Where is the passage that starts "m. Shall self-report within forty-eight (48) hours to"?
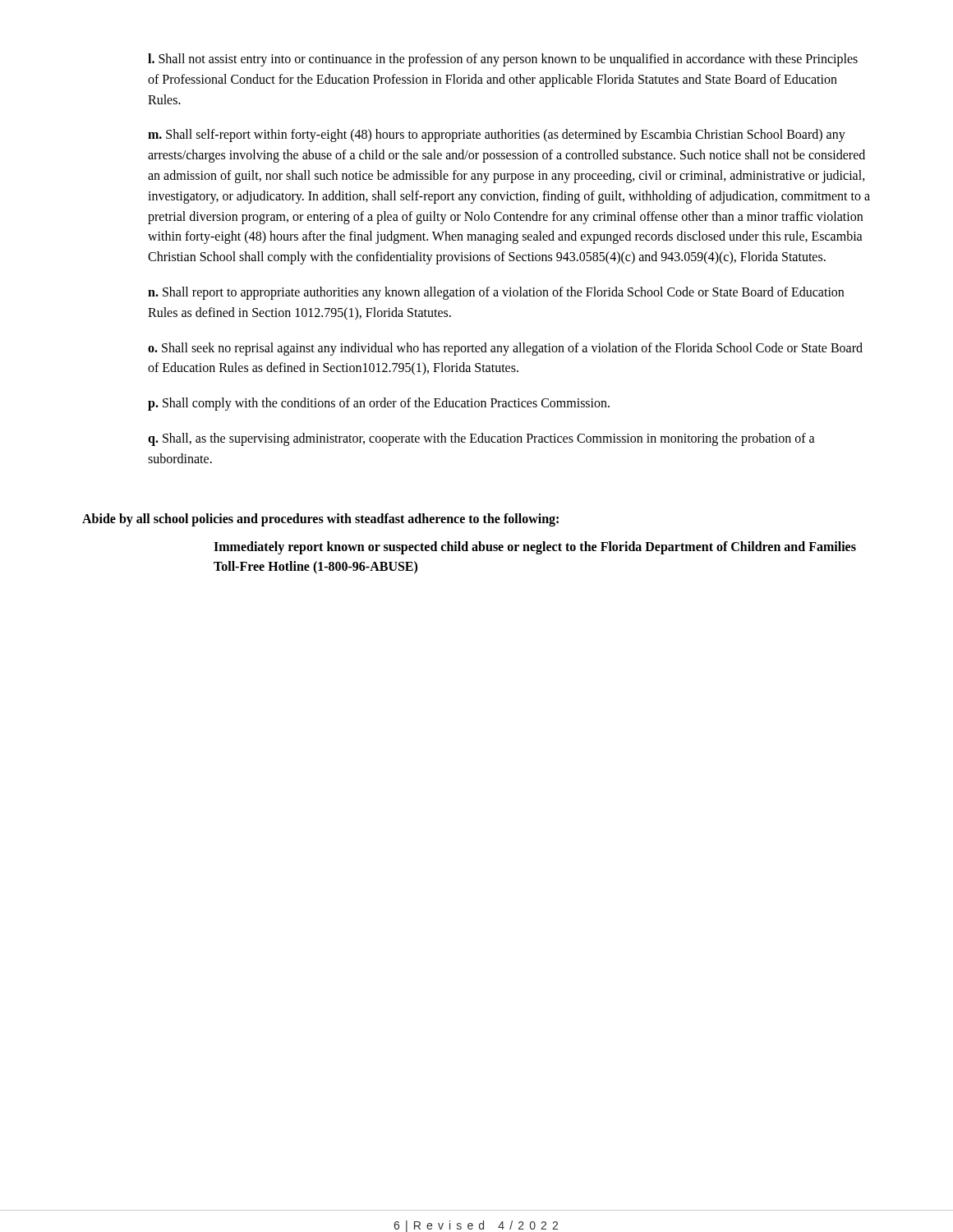 (x=509, y=196)
